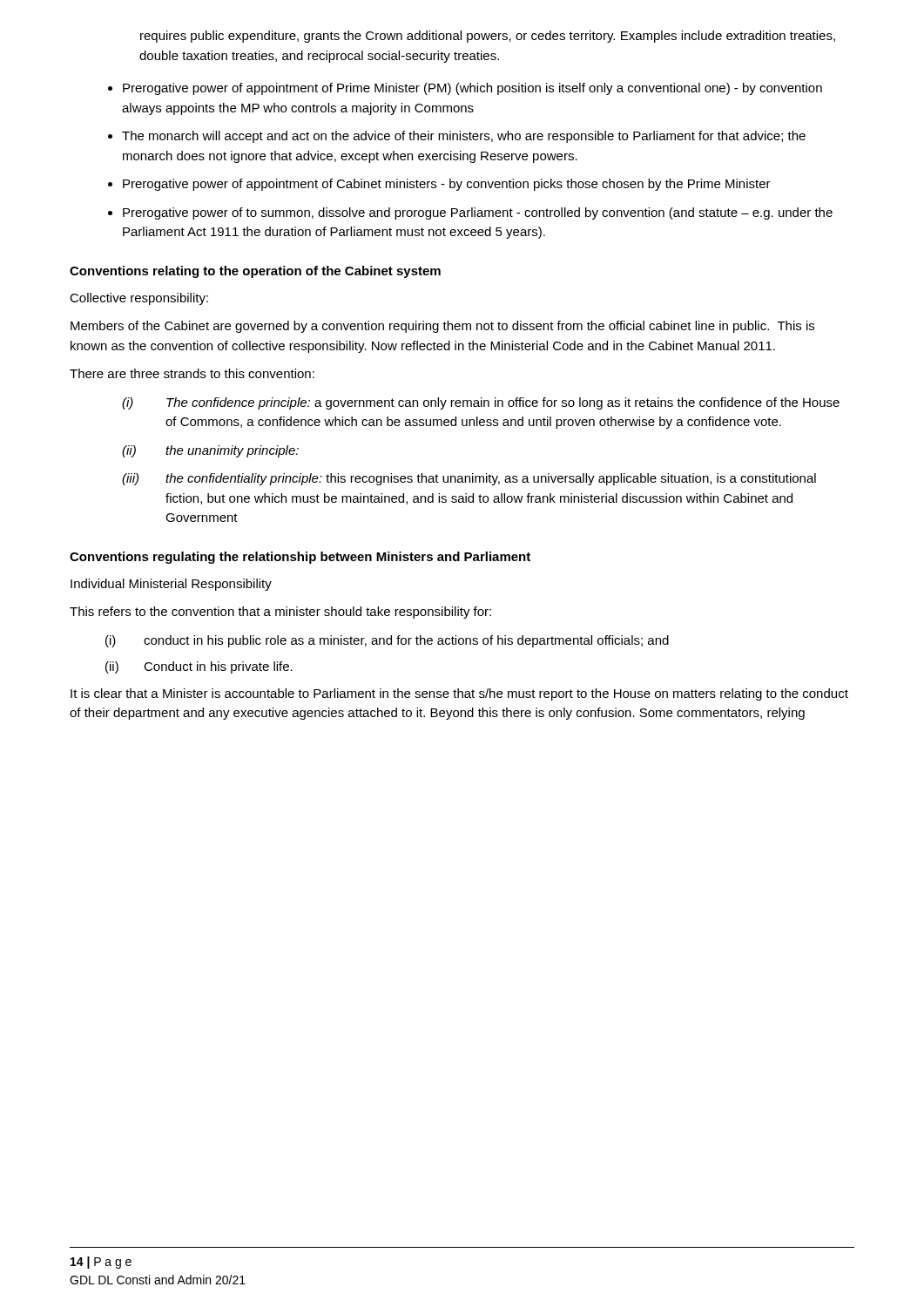The image size is (924, 1307).
Task: Locate the text block with the text "Members of the"
Action: tap(442, 335)
